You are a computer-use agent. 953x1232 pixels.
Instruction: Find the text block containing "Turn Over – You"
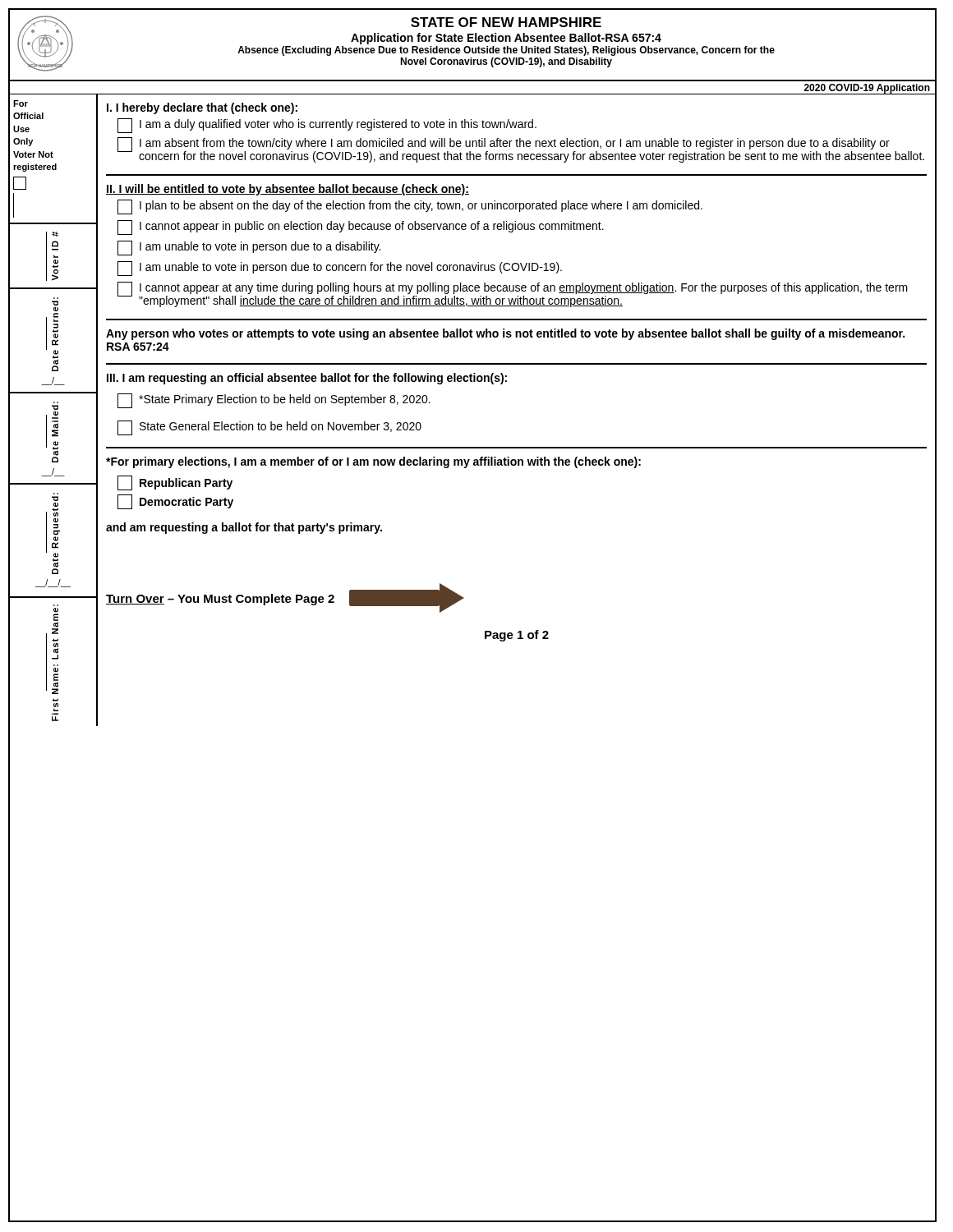(285, 598)
